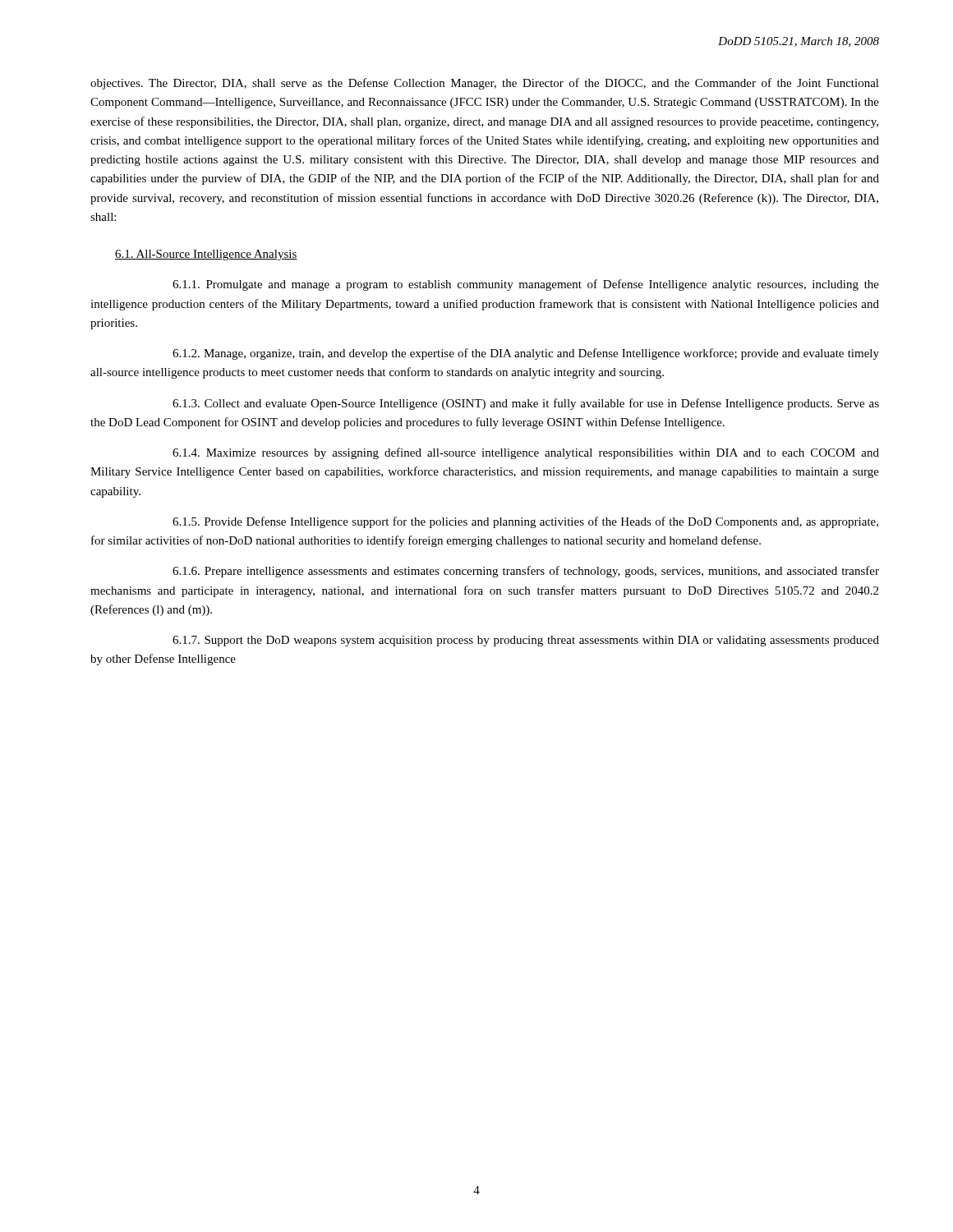This screenshot has width=953, height=1232.
Task: Find the passage starting "1.7. Support the DoD weapons system acquisition"
Action: [485, 649]
